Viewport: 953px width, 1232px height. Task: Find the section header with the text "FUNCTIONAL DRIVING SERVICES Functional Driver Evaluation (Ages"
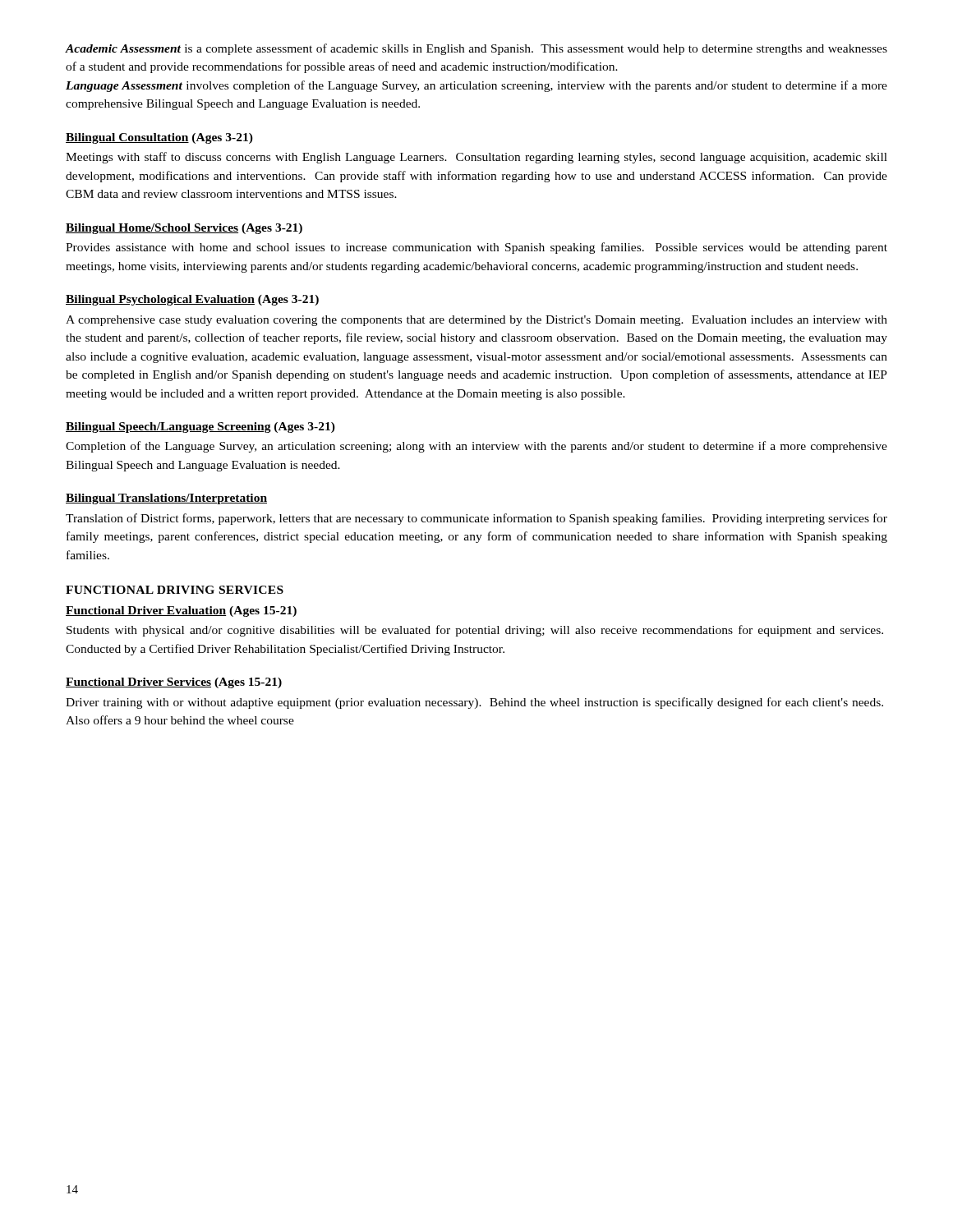(x=175, y=590)
